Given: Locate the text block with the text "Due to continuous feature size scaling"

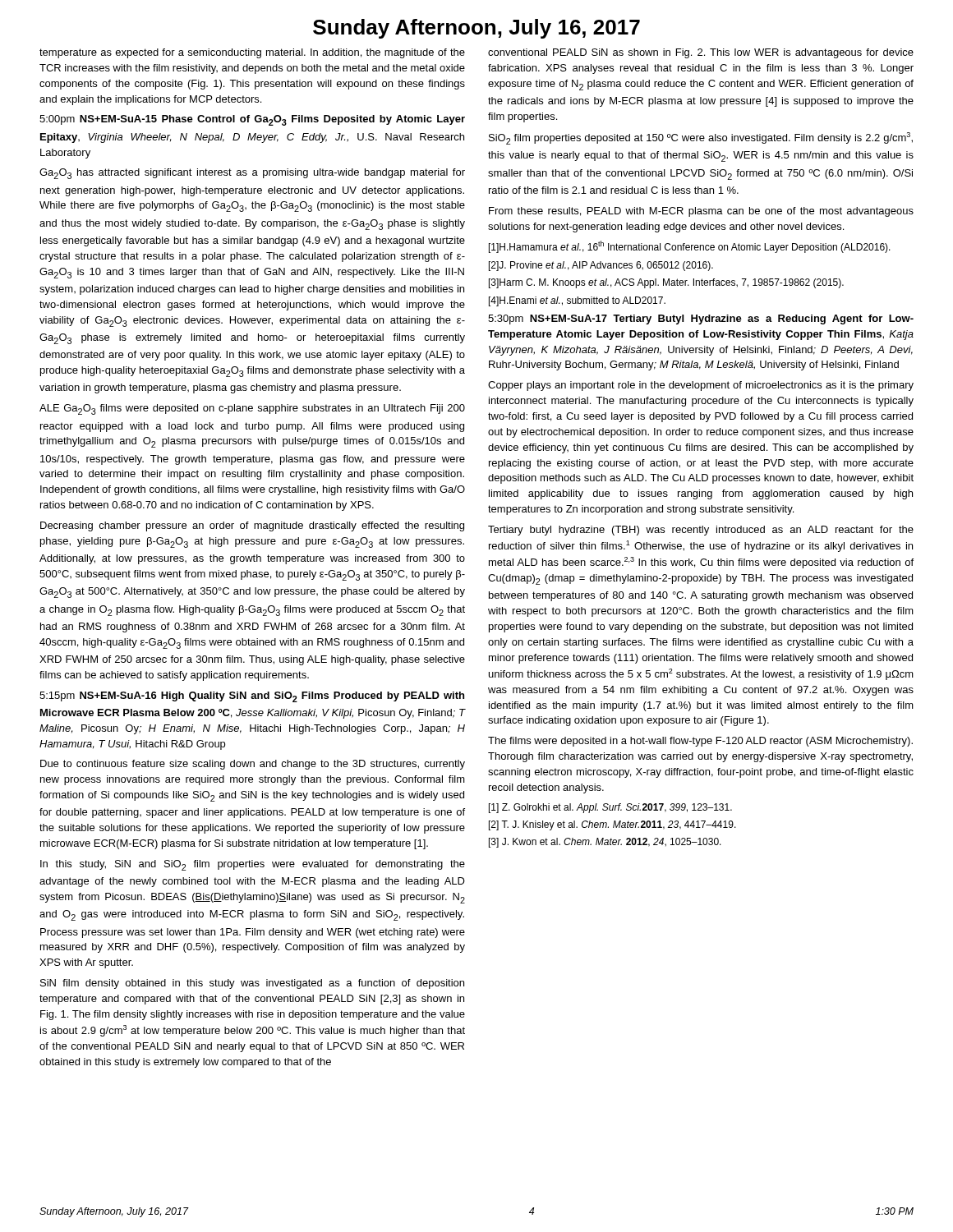Looking at the screenshot, I should [x=252, y=804].
